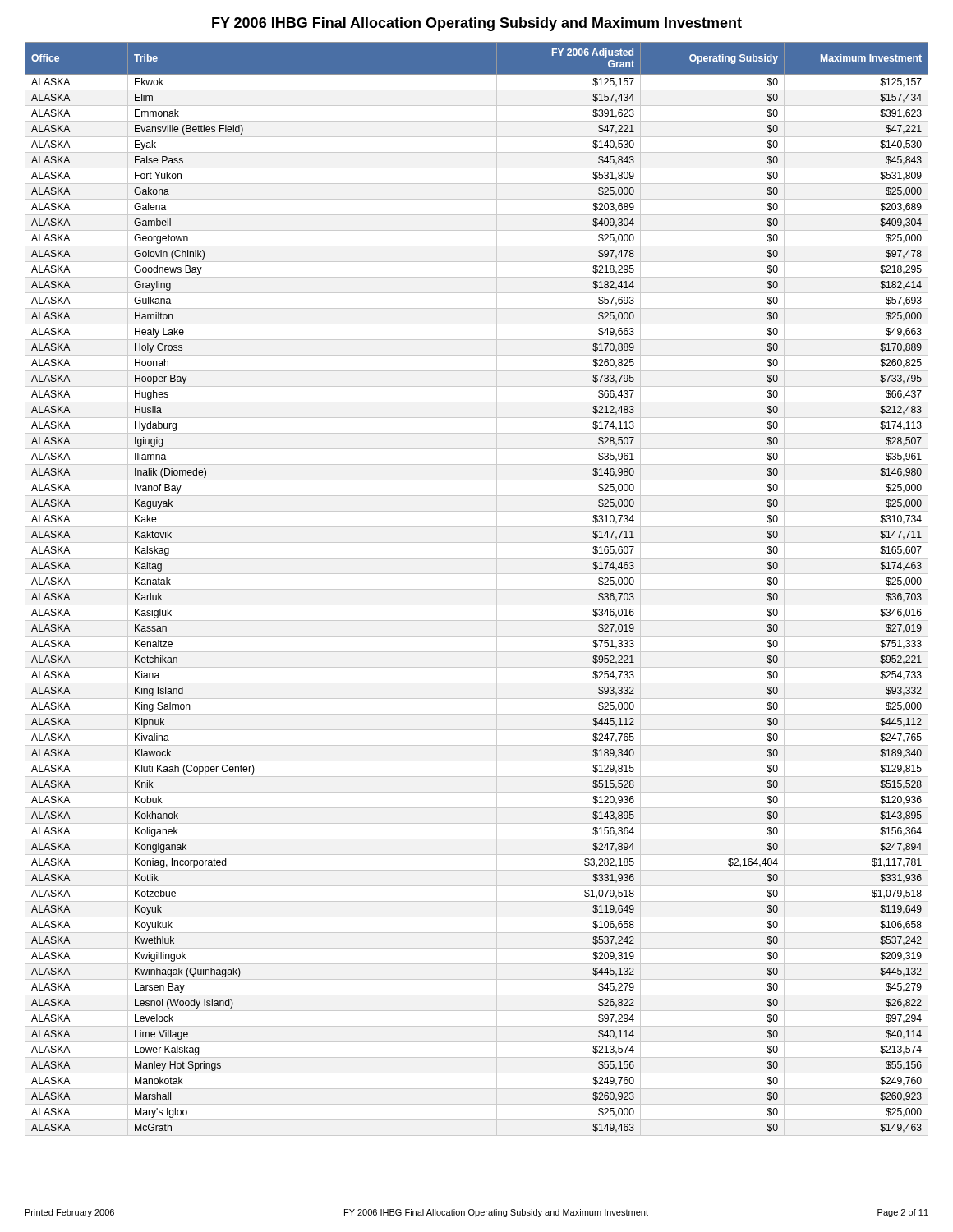The image size is (953, 1232).
Task: Select a table
Action: point(476,589)
